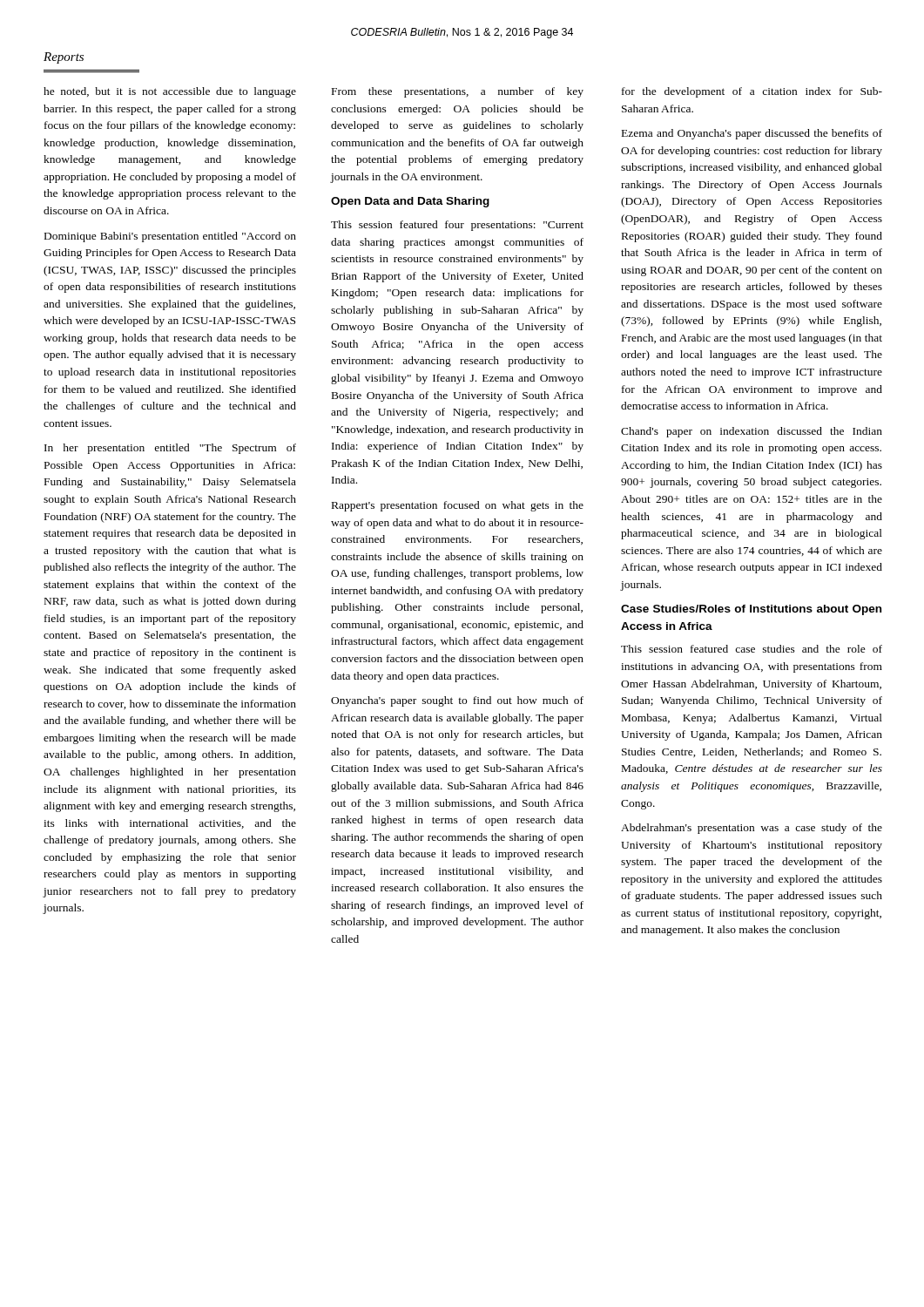This screenshot has height=1307, width=924.
Task: Click on the text starting "From these presentations, a"
Action: point(457,134)
